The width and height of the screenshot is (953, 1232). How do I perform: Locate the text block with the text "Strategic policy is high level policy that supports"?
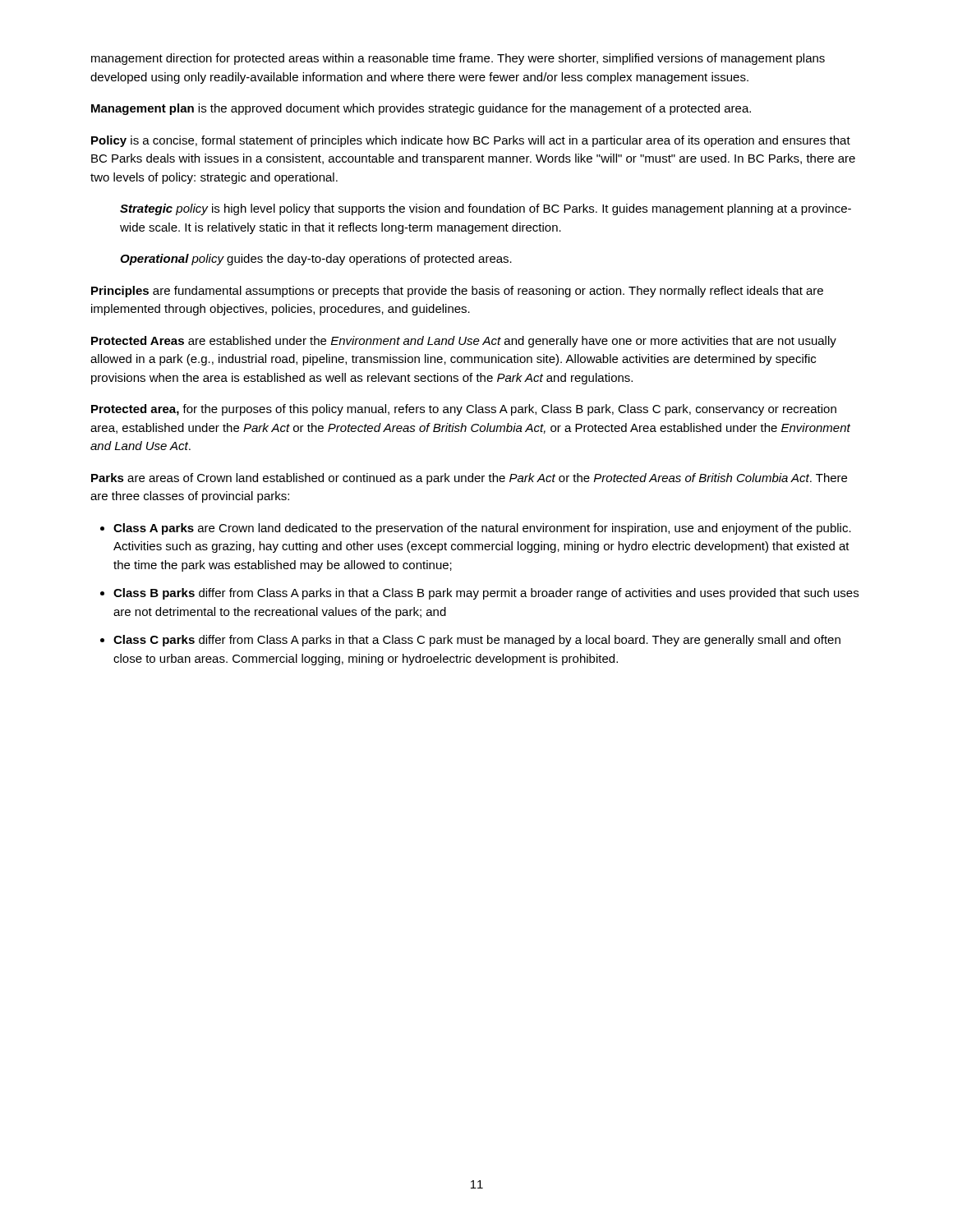coord(491,218)
